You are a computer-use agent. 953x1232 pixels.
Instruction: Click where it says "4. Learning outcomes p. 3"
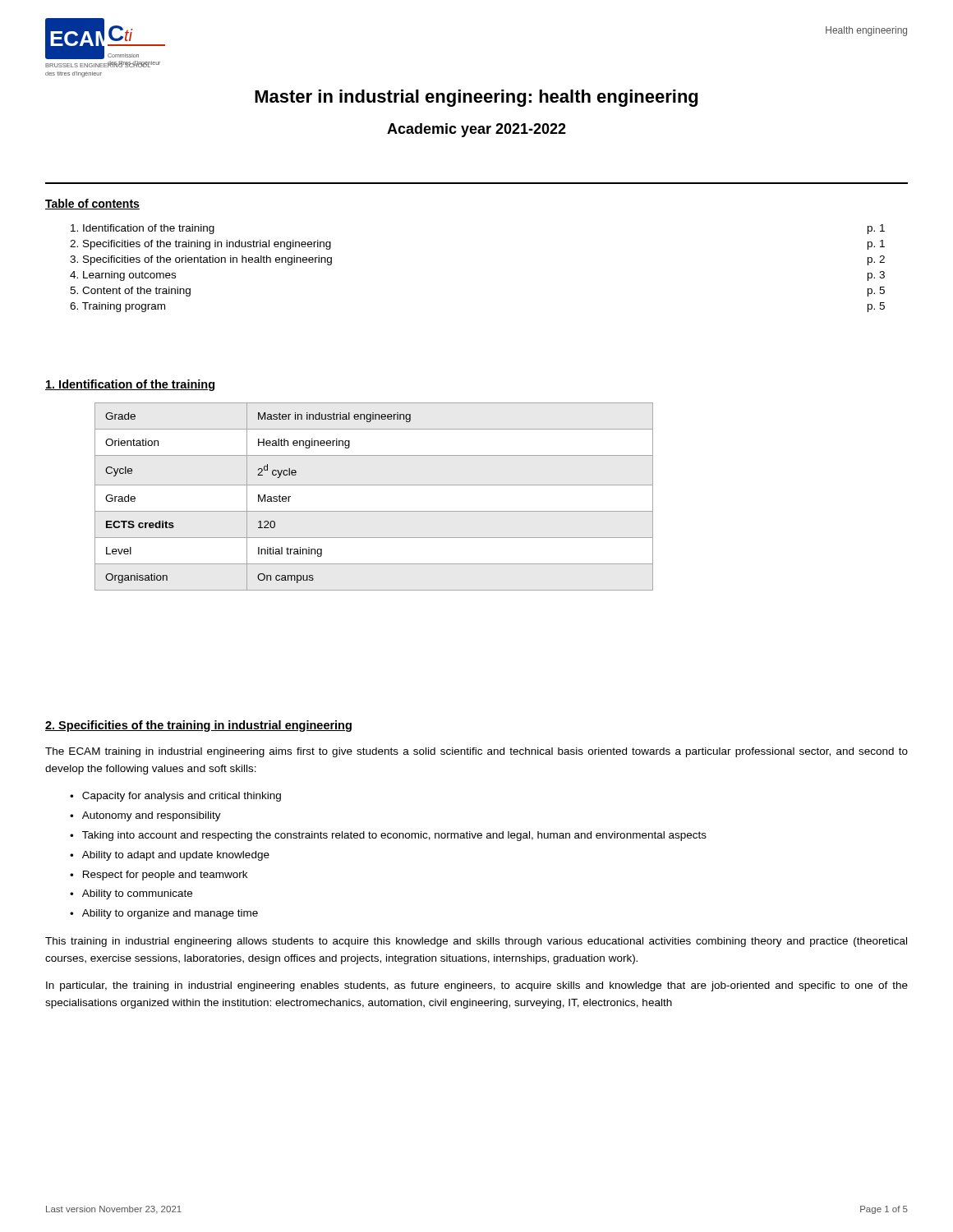pyautogui.click(x=121, y=277)
